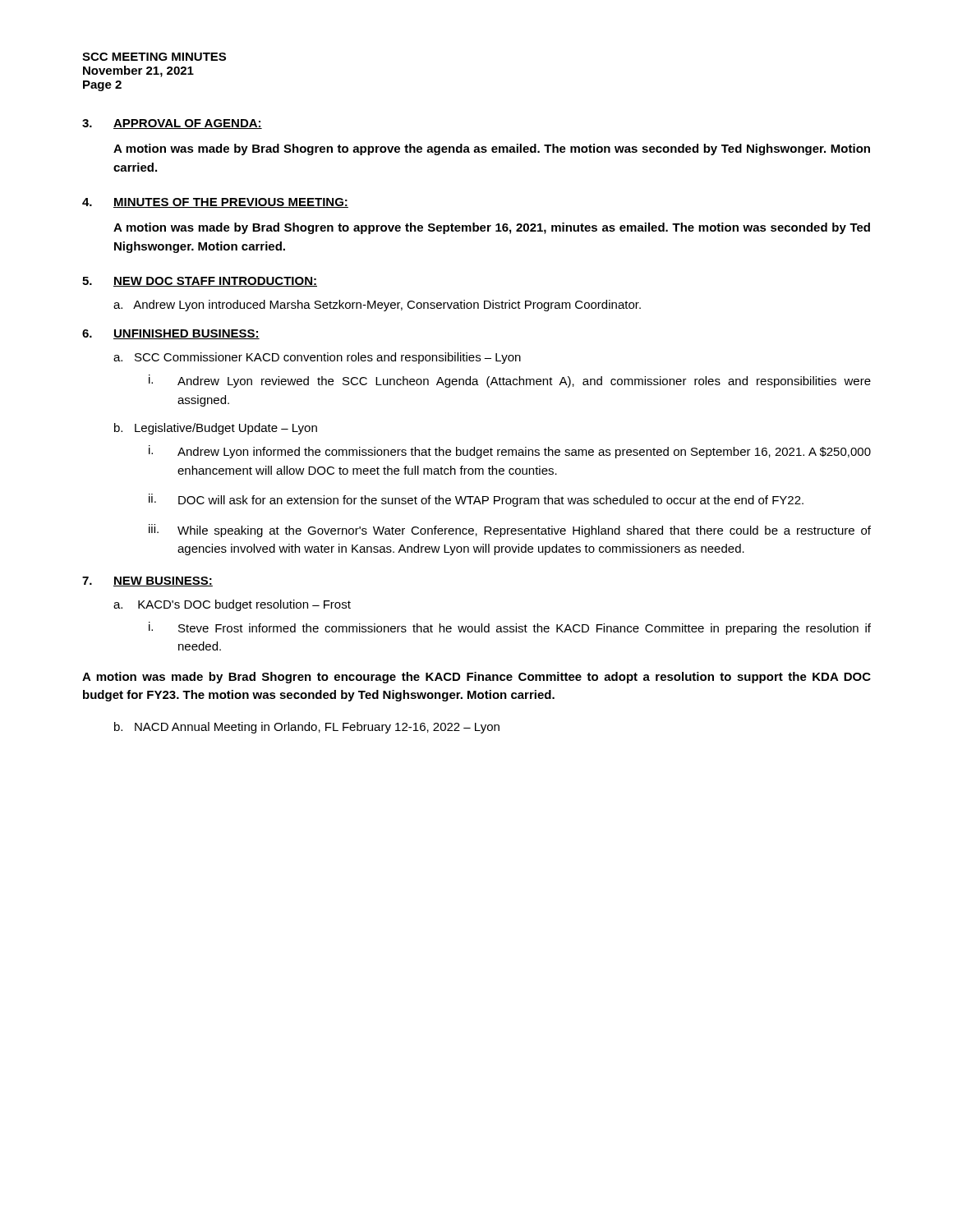Click the passage that begins "i. Steve Frost informed the"
The height and width of the screenshot is (1232, 953).
(509, 637)
